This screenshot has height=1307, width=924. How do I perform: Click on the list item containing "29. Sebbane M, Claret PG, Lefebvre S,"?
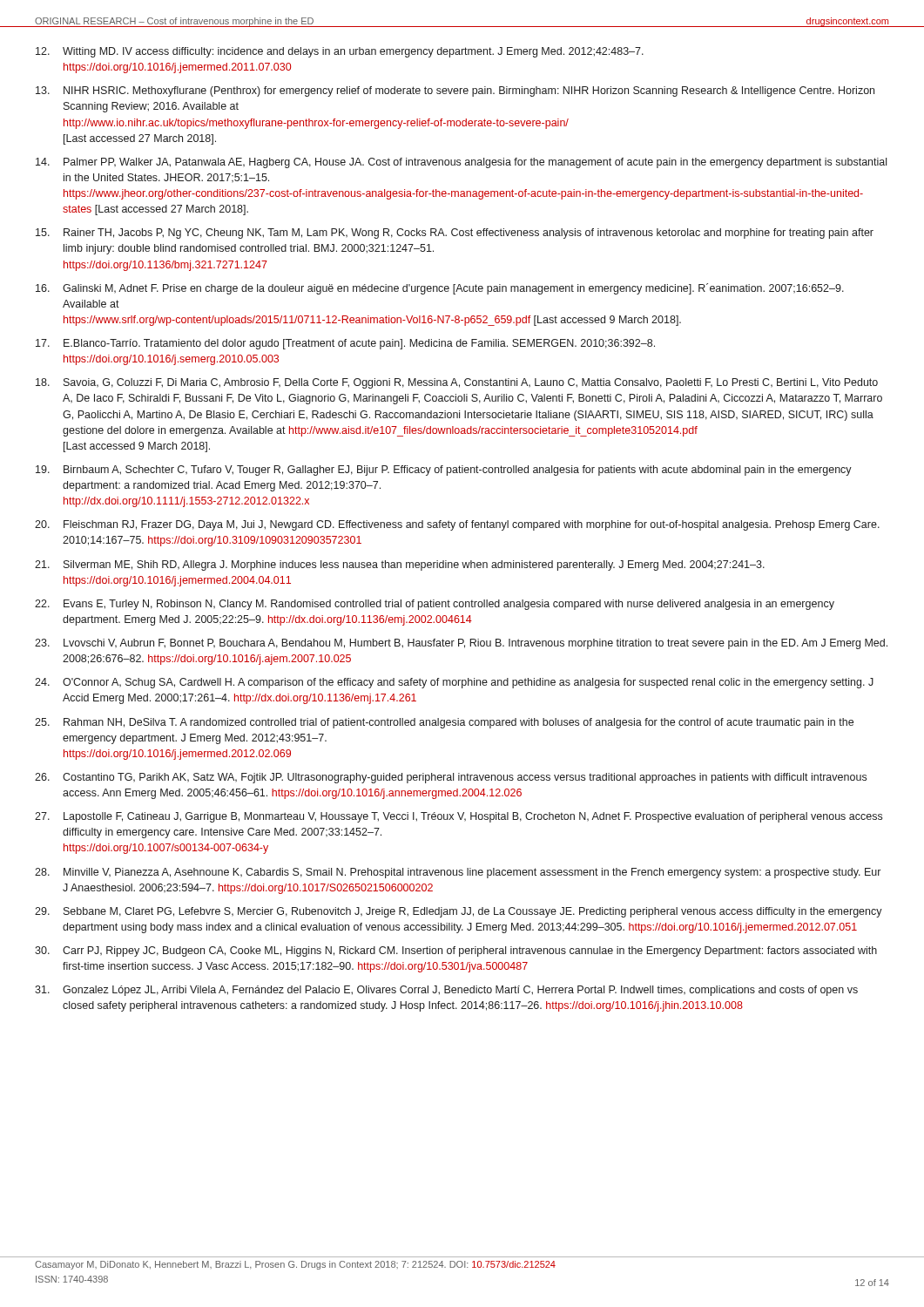coord(462,919)
